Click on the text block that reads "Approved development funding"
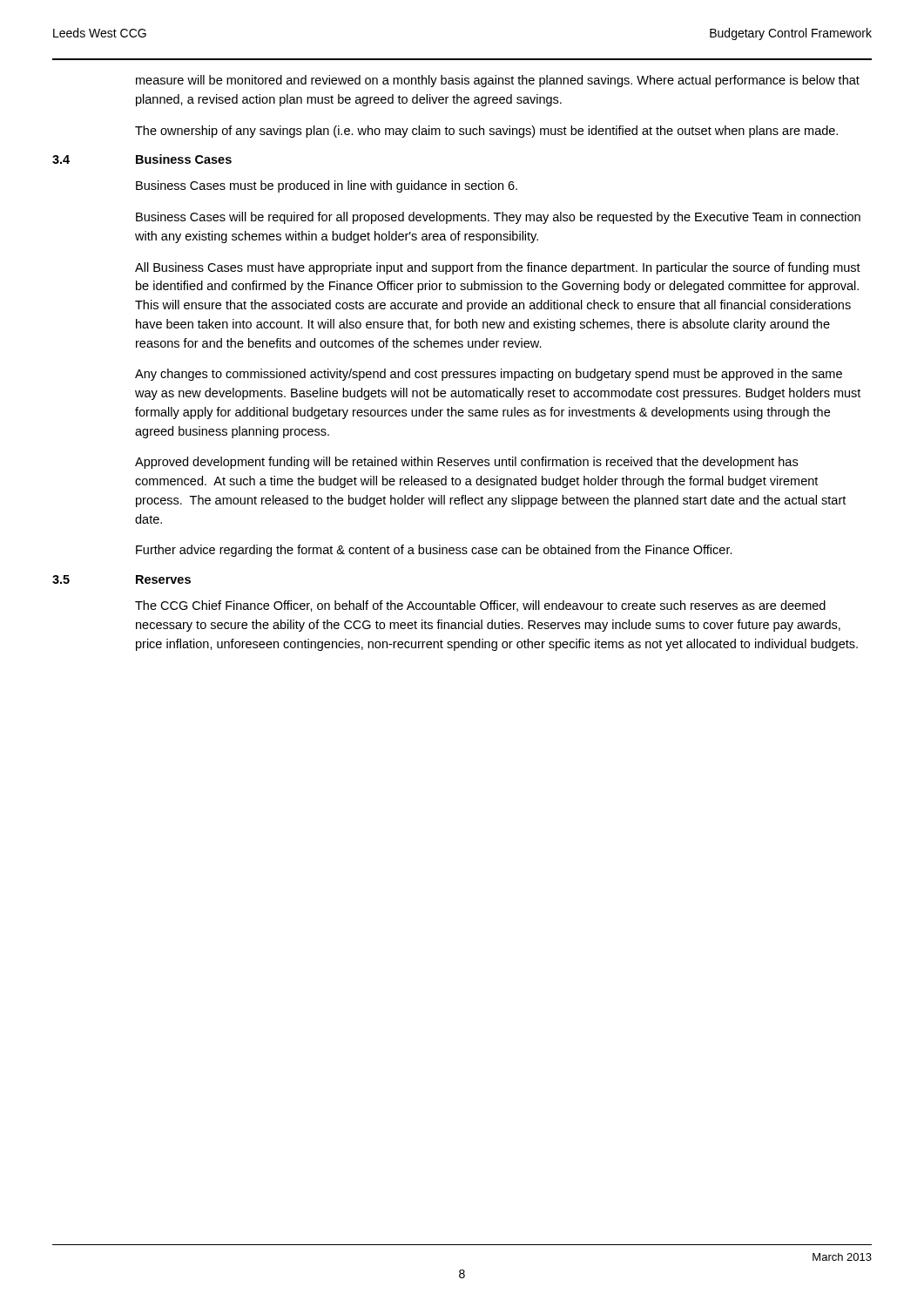 [490, 490]
